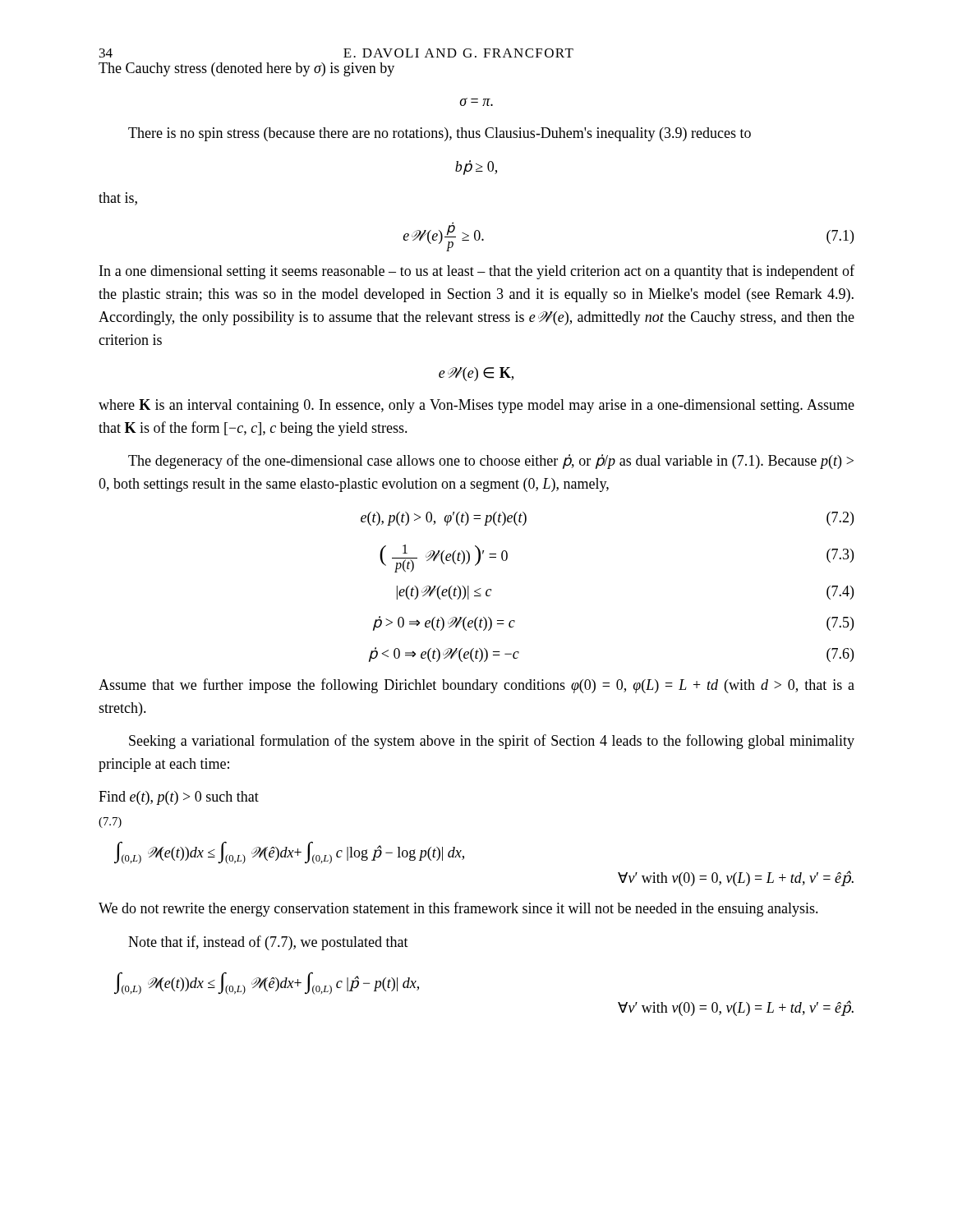Locate the text block starting "The degeneracy of the one-dimensional case allows one"
The image size is (953, 1232).
[x=476, y=473]
